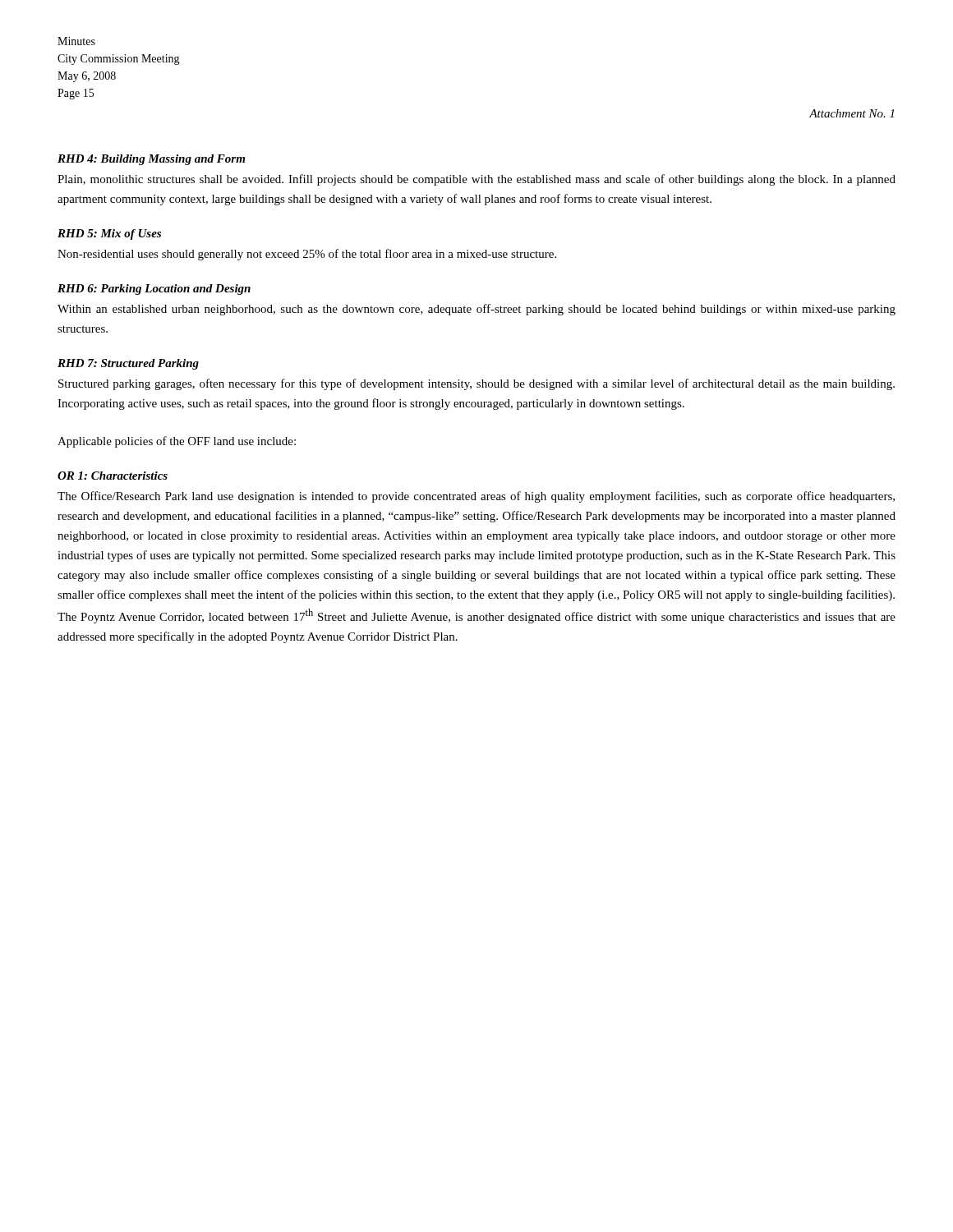Navigate to the passage starting "Structured parking garages, often necessary for this"
Viewport: 953px width, 1232px height.
click(x=476, y=393)
